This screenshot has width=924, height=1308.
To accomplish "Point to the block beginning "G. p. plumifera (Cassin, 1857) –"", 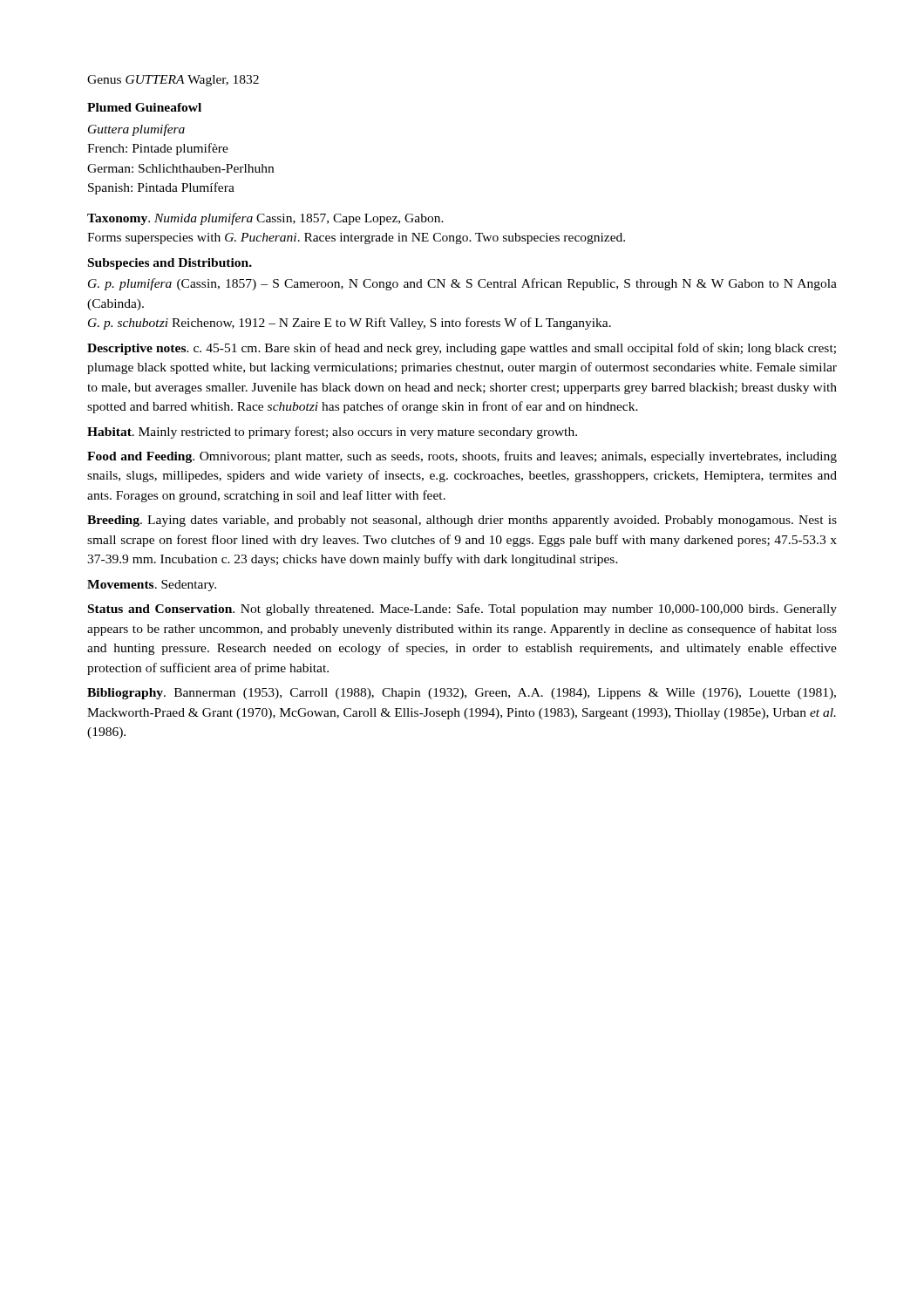I will click(x=462, y=284).
